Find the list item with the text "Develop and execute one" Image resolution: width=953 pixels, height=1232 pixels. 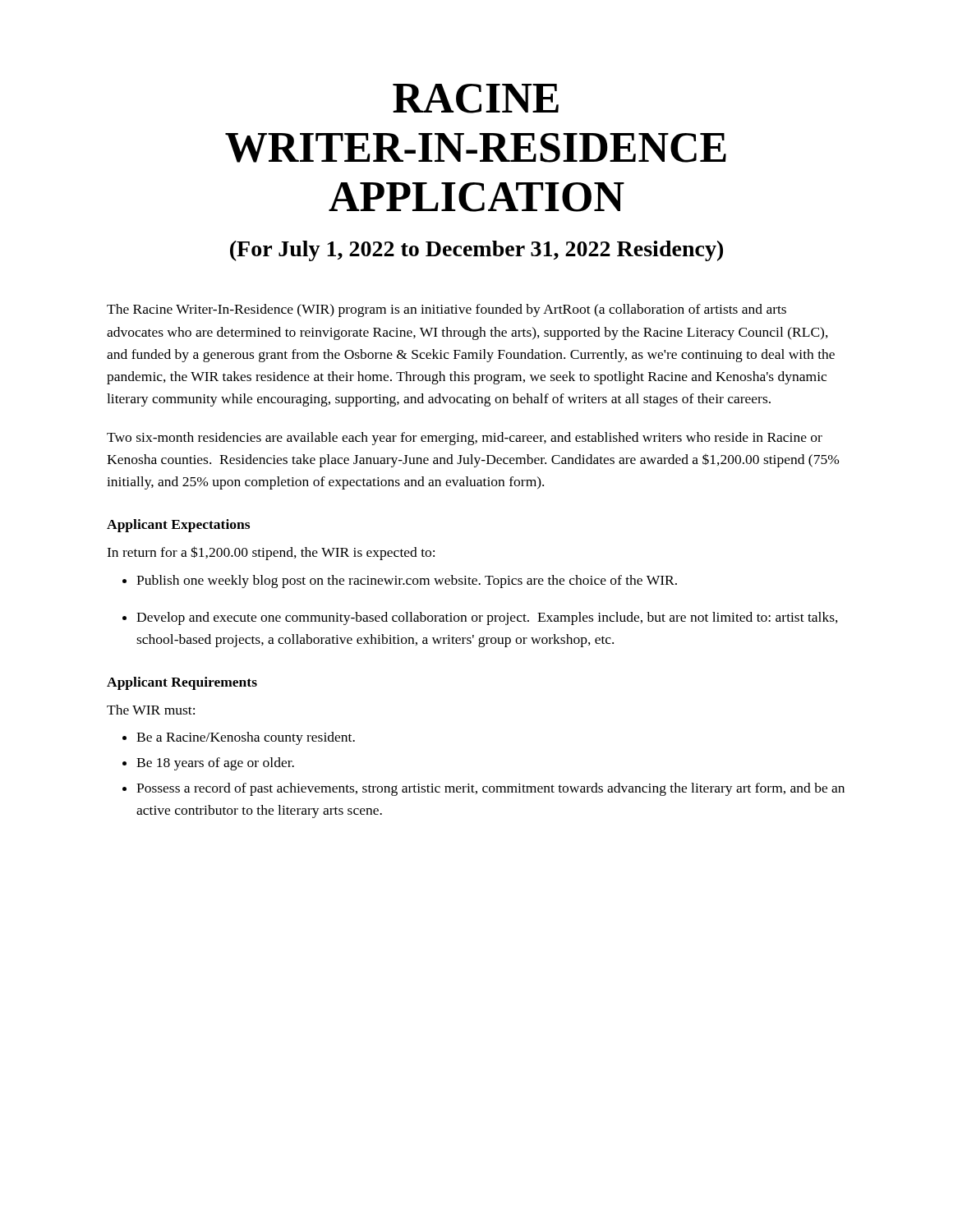(x=487, y=628)
